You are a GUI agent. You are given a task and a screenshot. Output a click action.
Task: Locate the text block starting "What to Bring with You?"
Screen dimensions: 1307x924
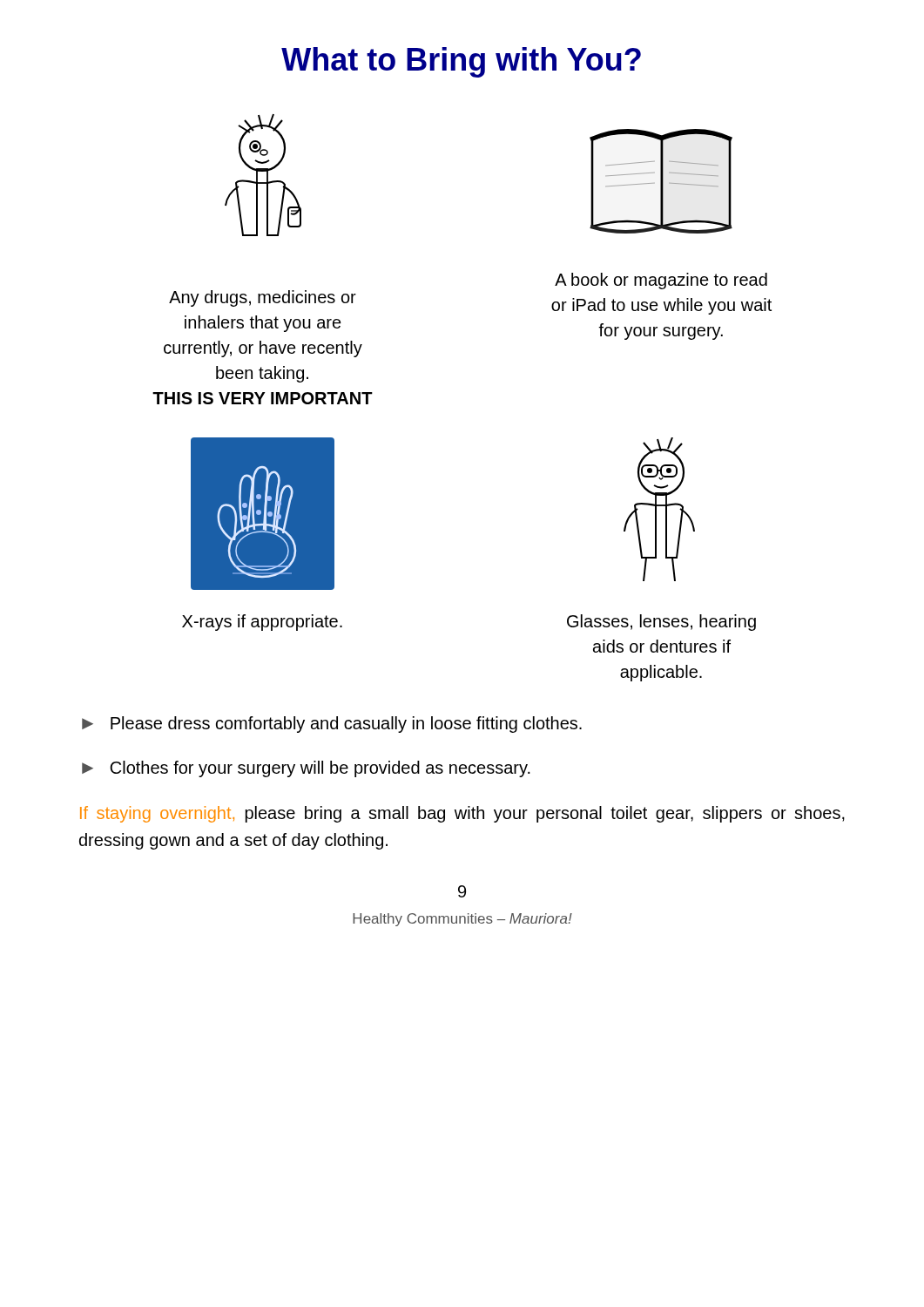click(462, 60)
